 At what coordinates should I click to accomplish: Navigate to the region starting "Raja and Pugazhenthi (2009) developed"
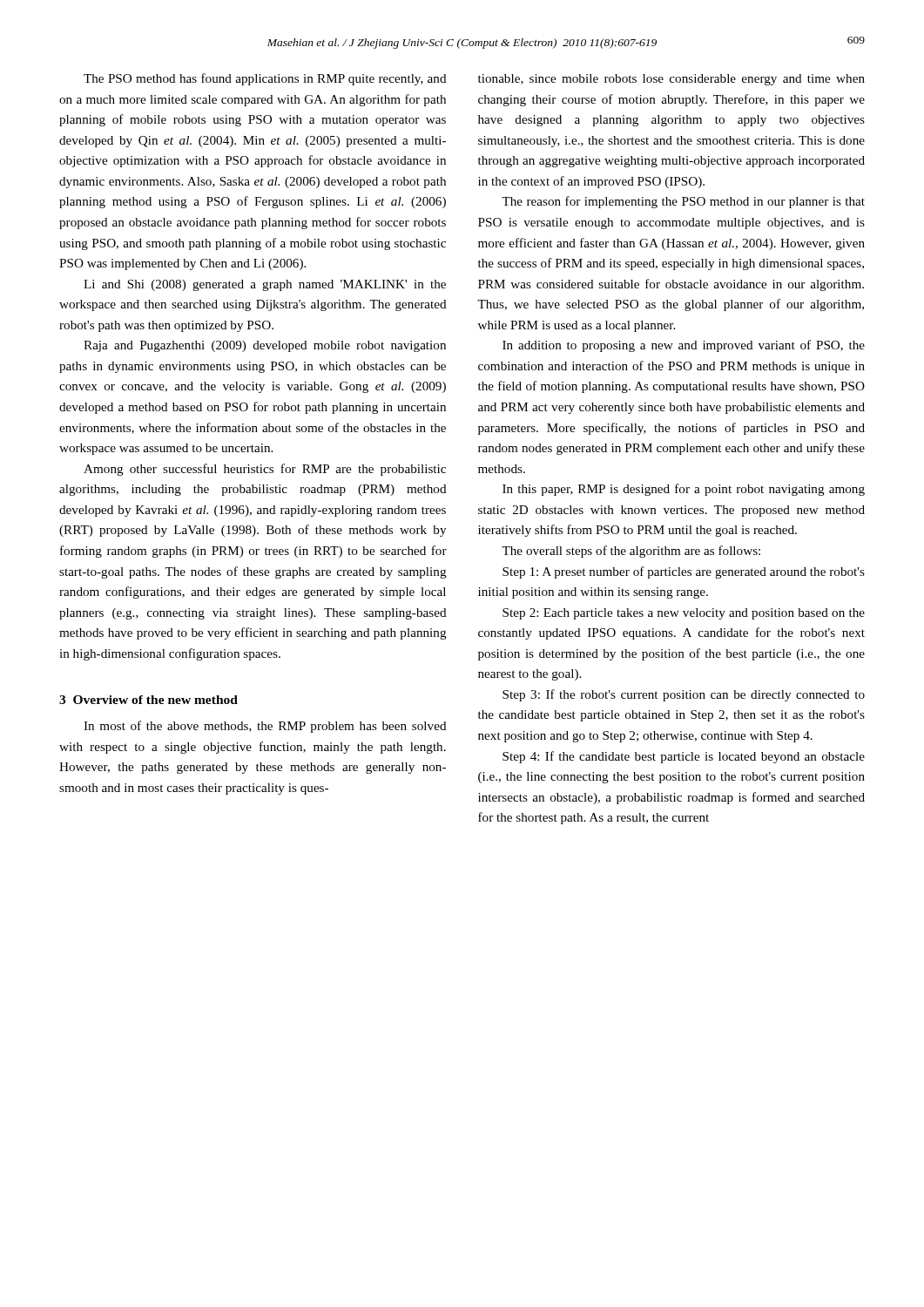click(253, 396)
